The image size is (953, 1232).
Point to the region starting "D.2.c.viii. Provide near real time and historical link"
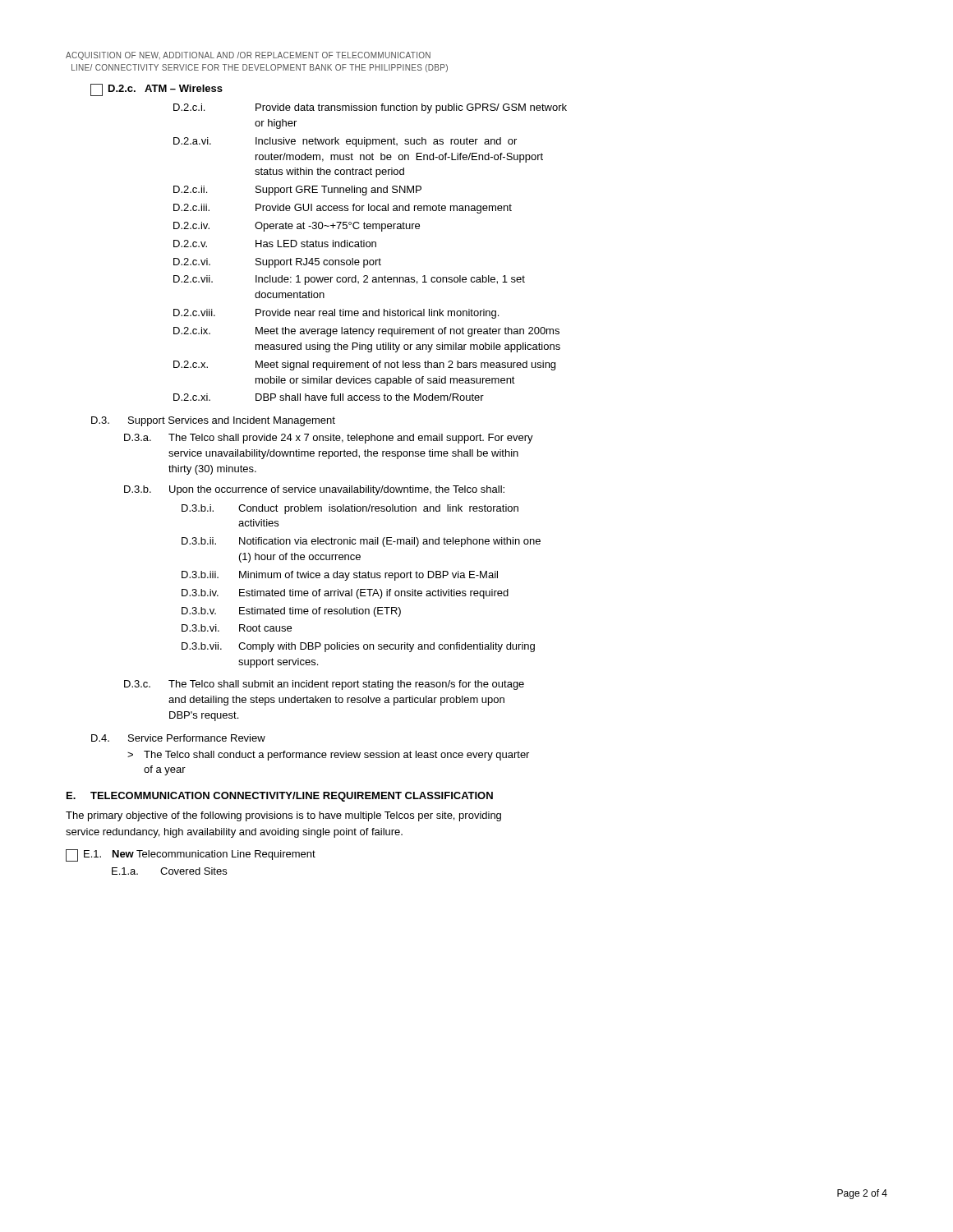pyautogui.click(x=336, y=313)
